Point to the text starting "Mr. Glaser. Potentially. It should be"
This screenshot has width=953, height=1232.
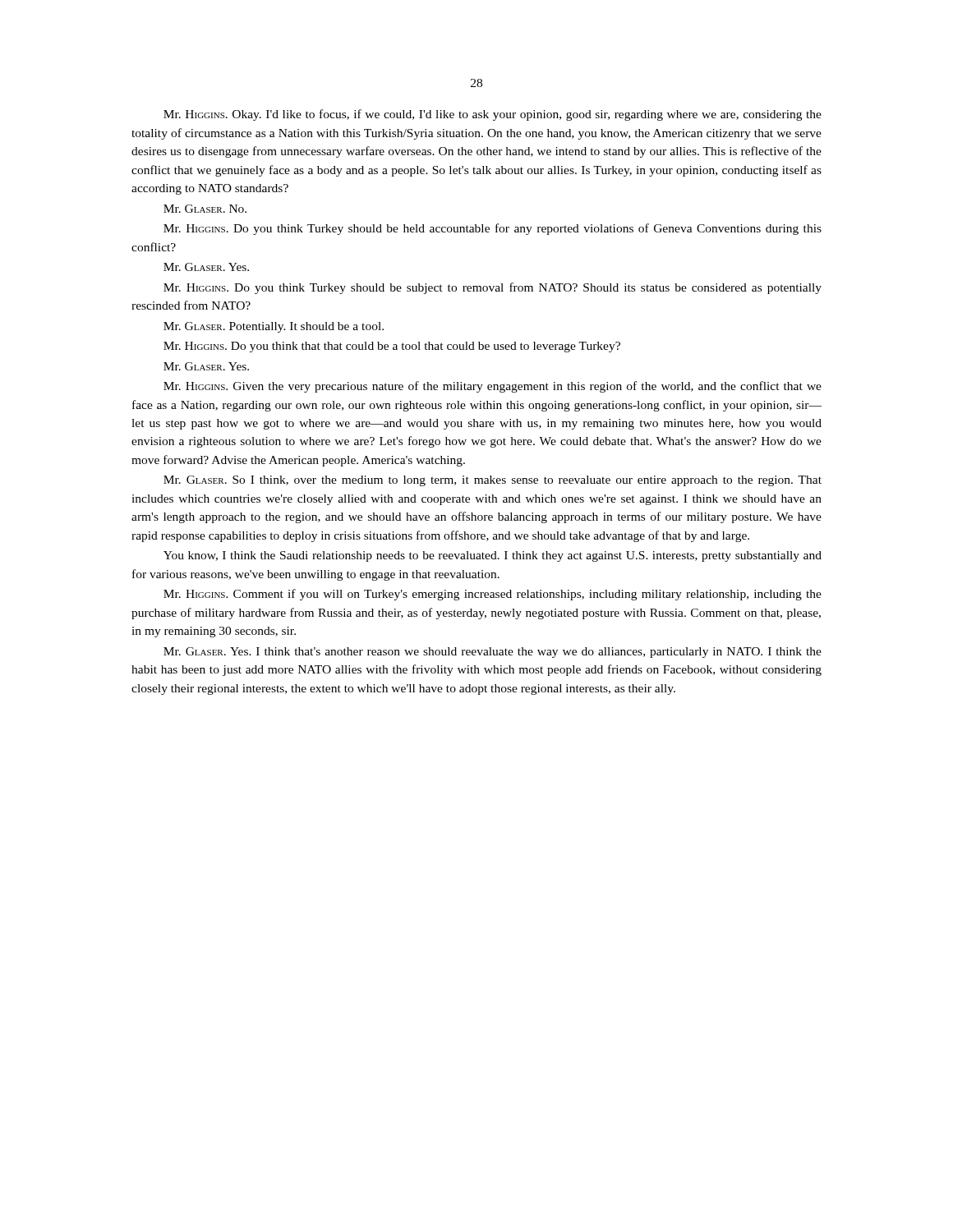274,327
